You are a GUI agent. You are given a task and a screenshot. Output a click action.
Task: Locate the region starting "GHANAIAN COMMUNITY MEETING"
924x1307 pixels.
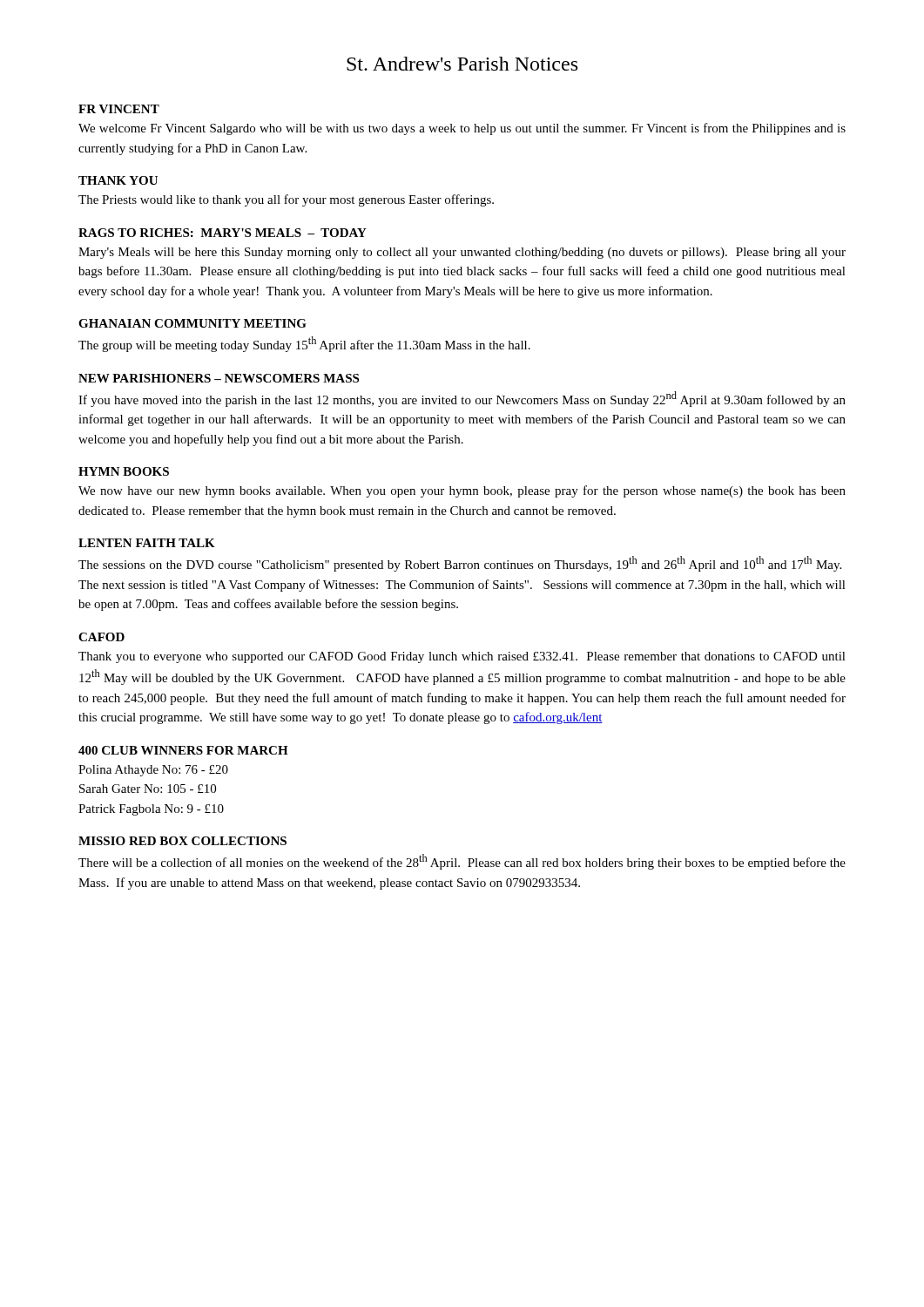click(x=192, y=323)
